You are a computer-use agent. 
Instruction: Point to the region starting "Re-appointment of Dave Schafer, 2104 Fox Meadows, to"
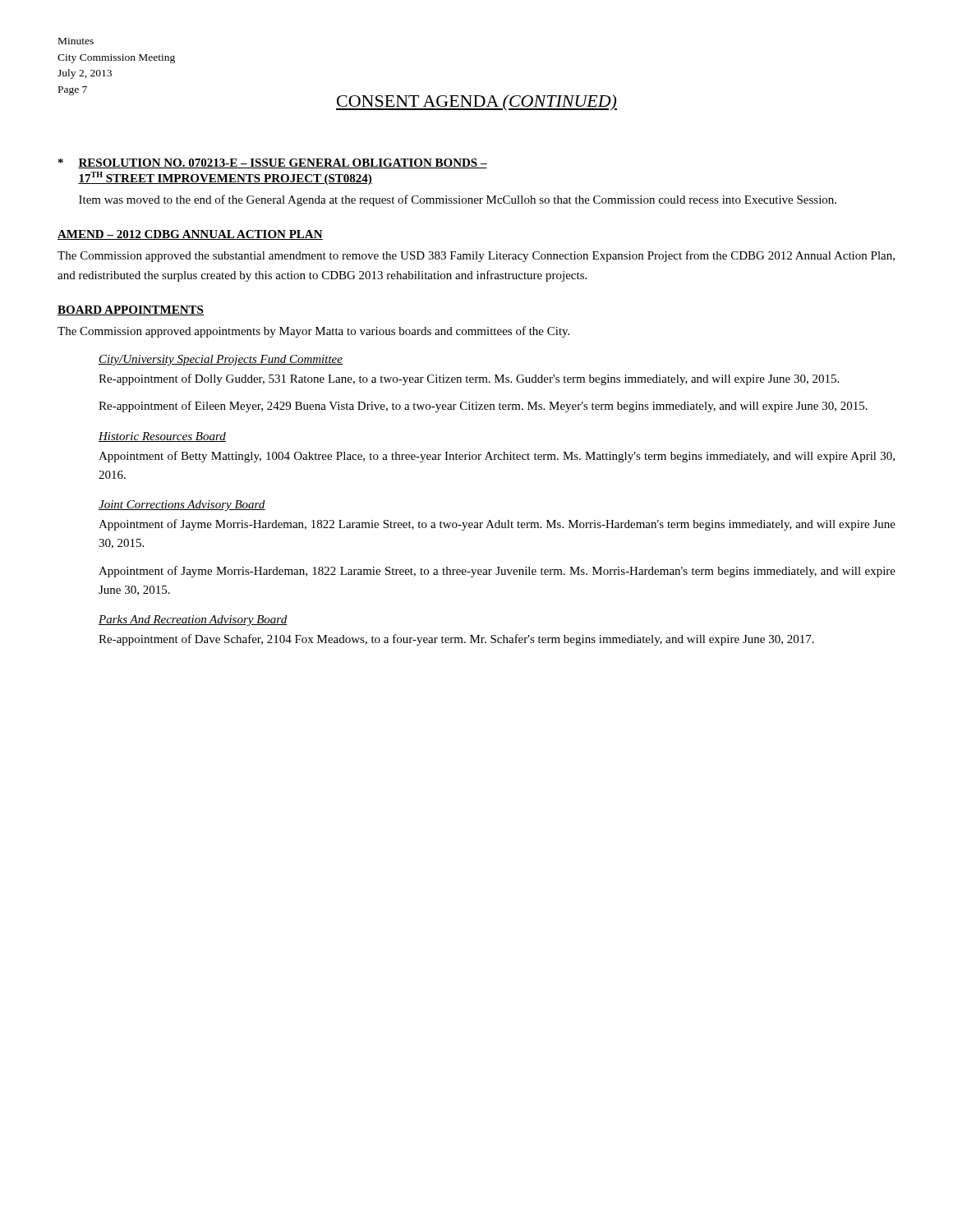point(457,639)
